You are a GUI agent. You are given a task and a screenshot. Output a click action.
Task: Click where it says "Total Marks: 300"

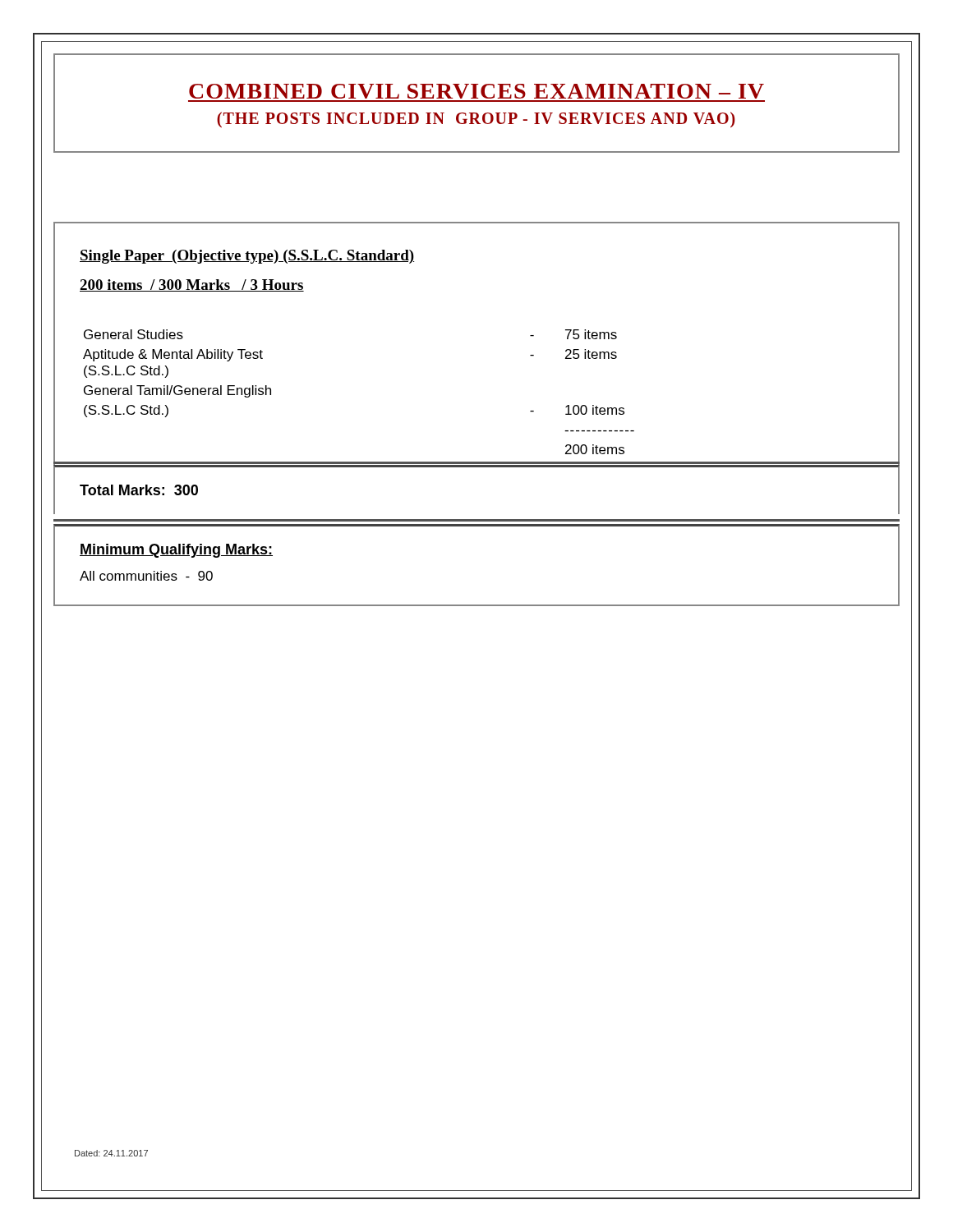coord(139,490)
